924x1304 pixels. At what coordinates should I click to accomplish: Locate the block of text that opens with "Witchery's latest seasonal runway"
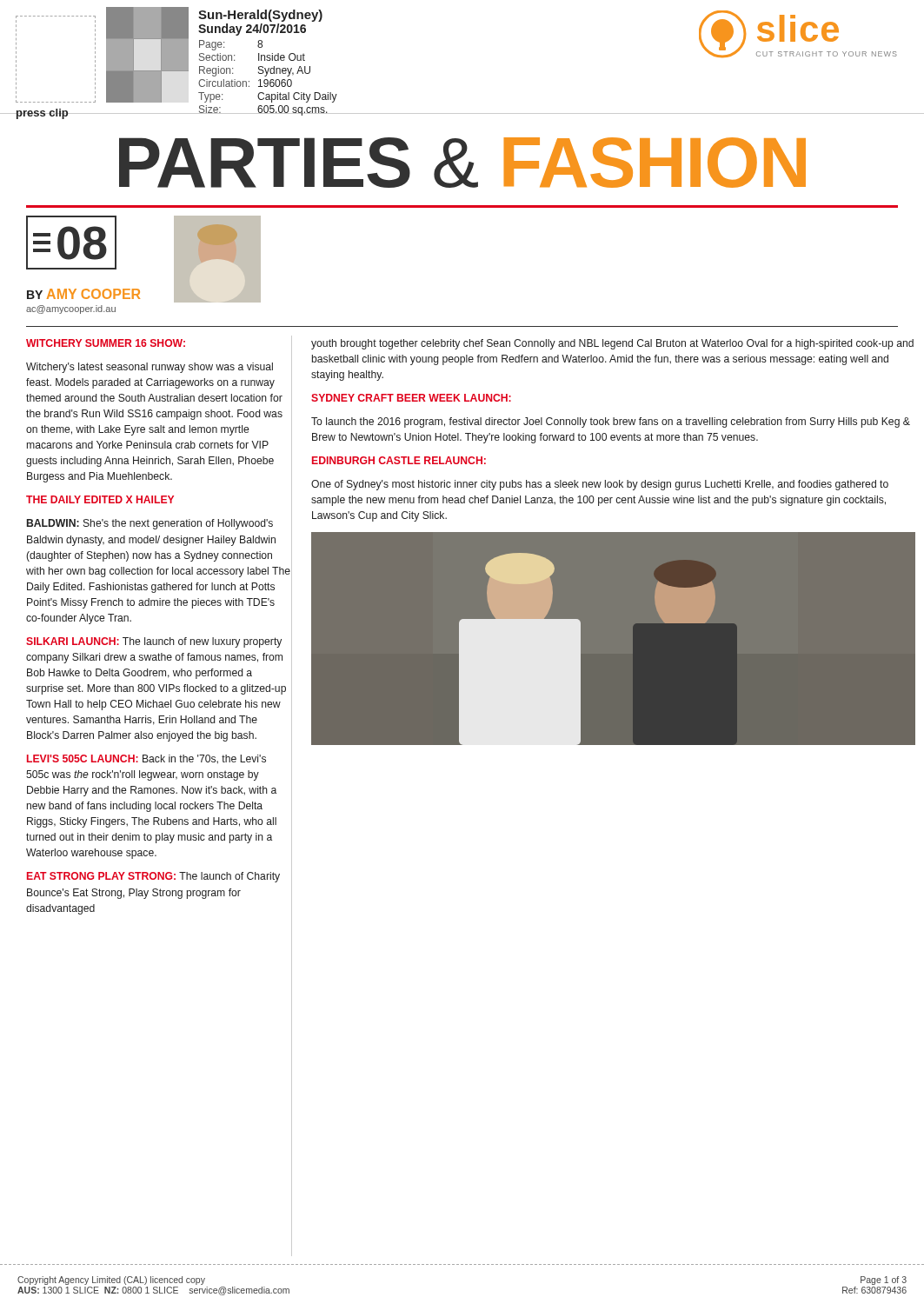(159, 422)
